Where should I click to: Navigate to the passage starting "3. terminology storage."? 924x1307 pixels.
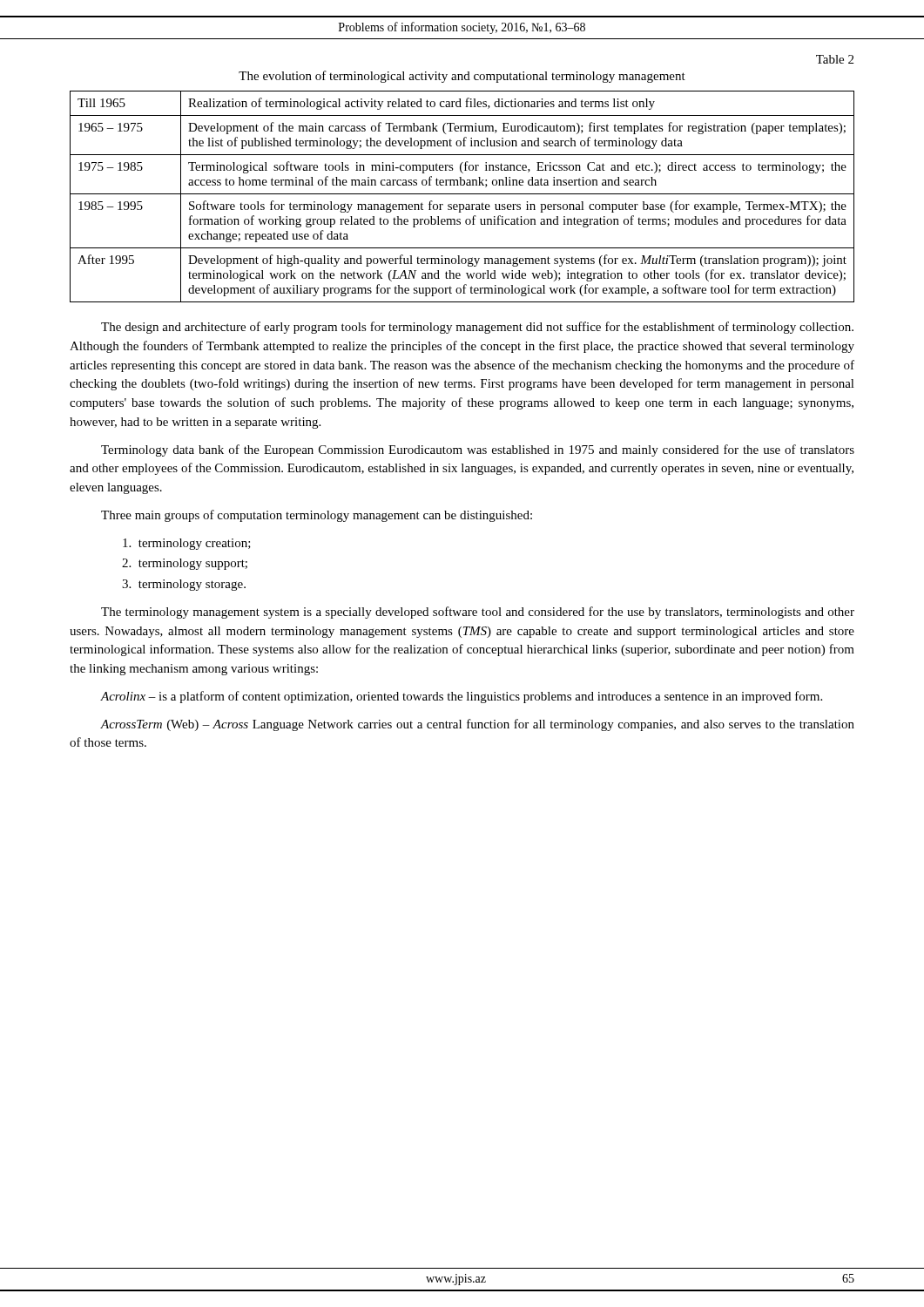point(184,584)
